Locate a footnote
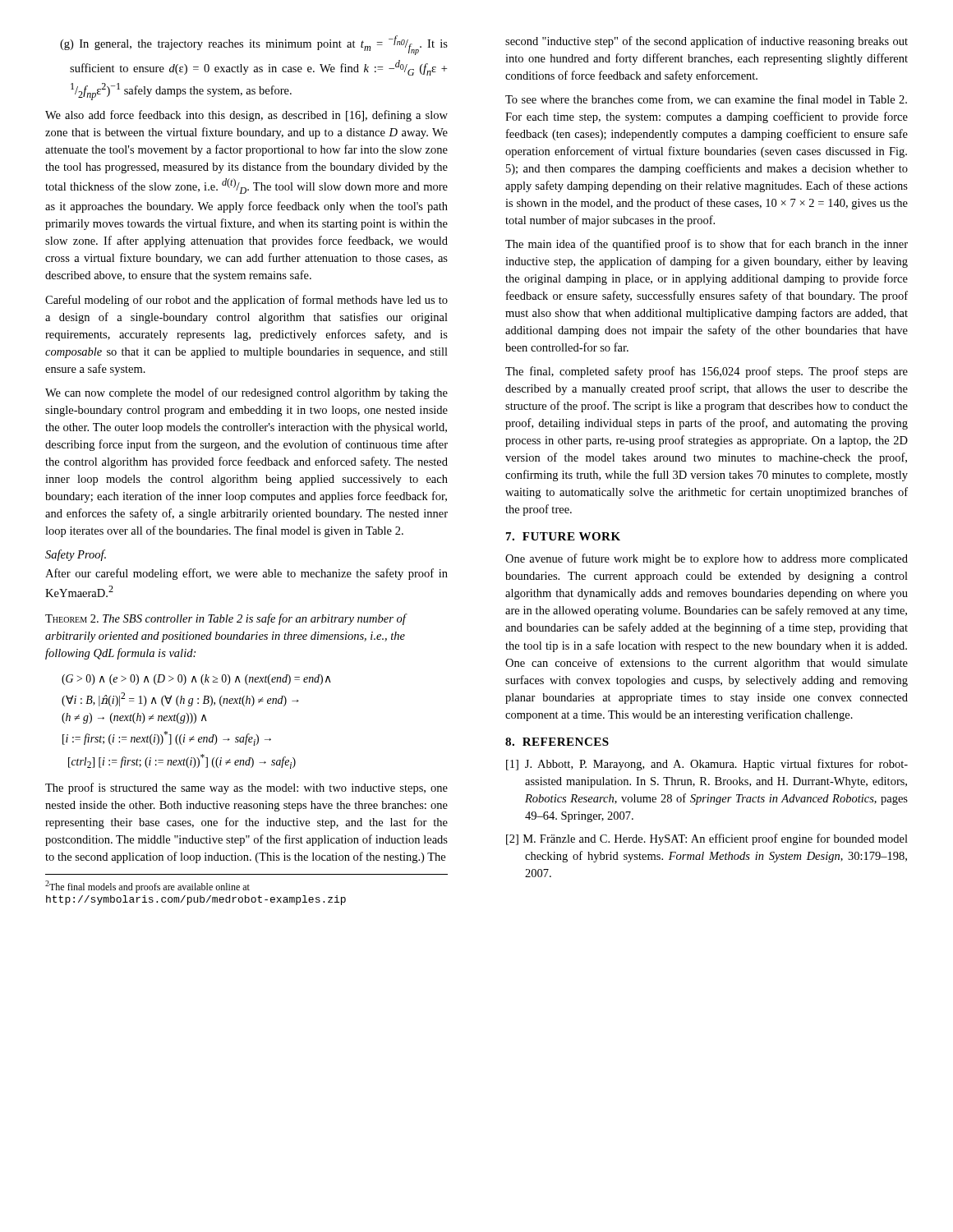 pos(246,890)
